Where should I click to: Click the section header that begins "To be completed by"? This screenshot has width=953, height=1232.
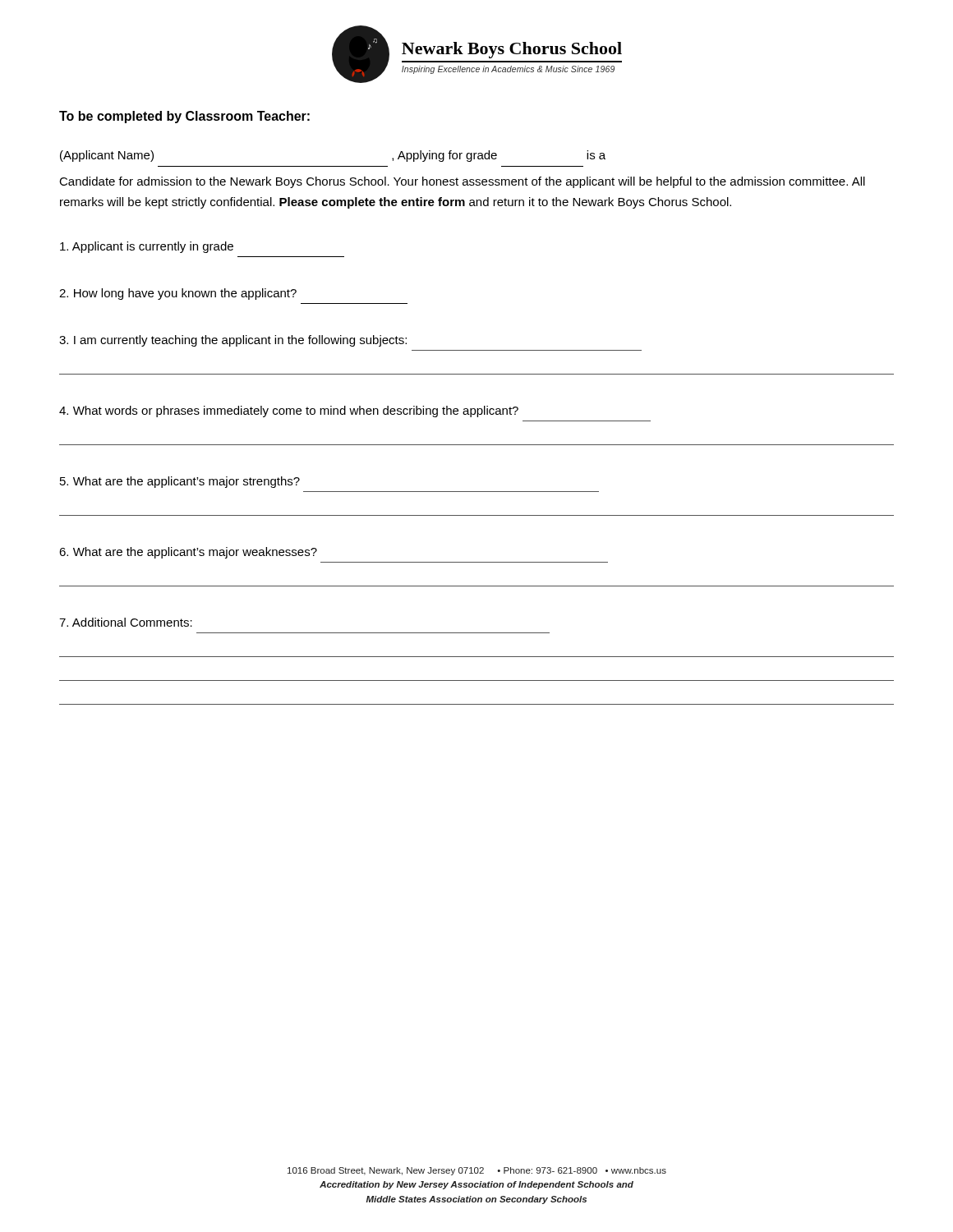tap(185, 116)
